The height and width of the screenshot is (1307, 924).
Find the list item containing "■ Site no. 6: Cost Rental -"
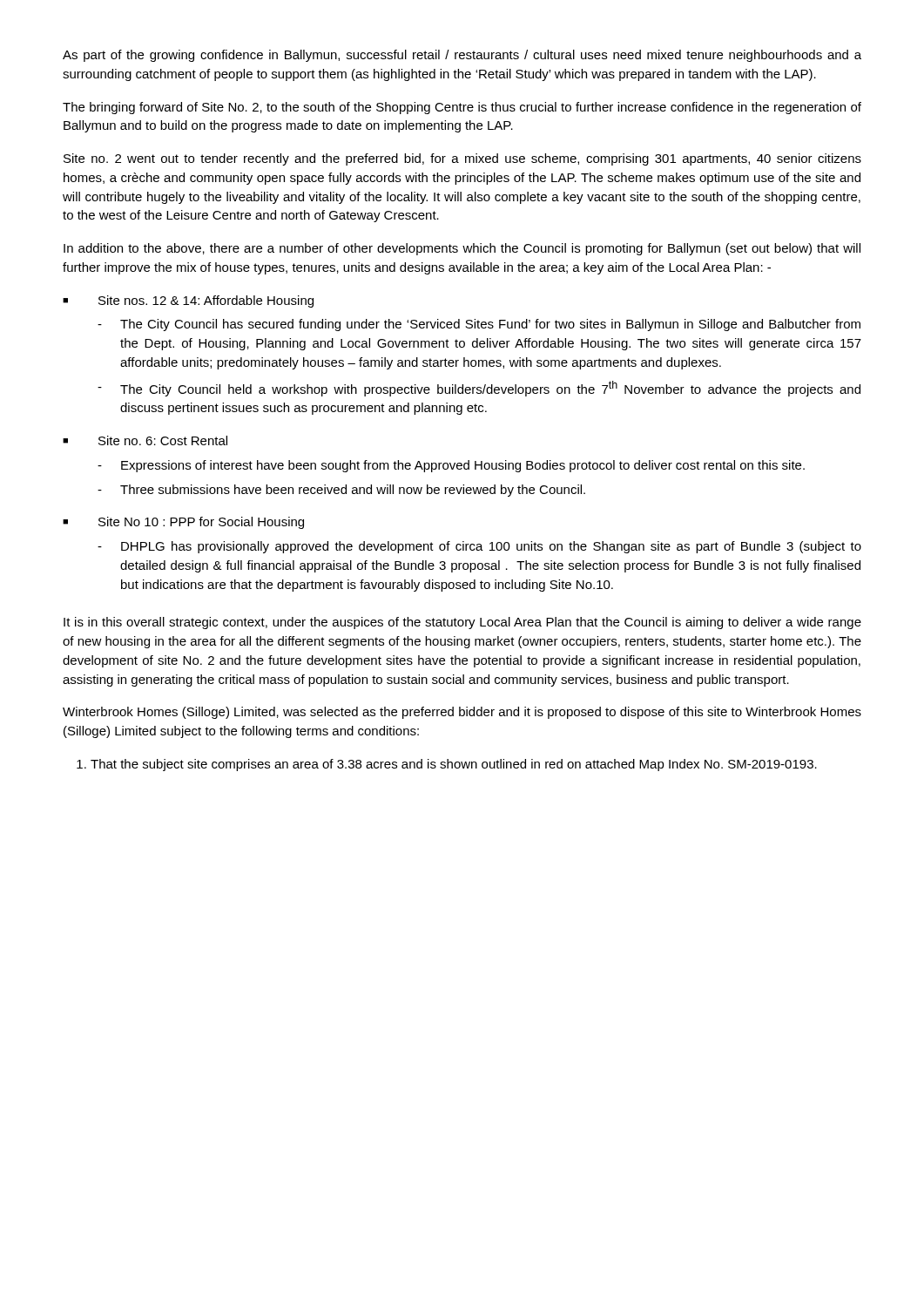click(462, 468)
